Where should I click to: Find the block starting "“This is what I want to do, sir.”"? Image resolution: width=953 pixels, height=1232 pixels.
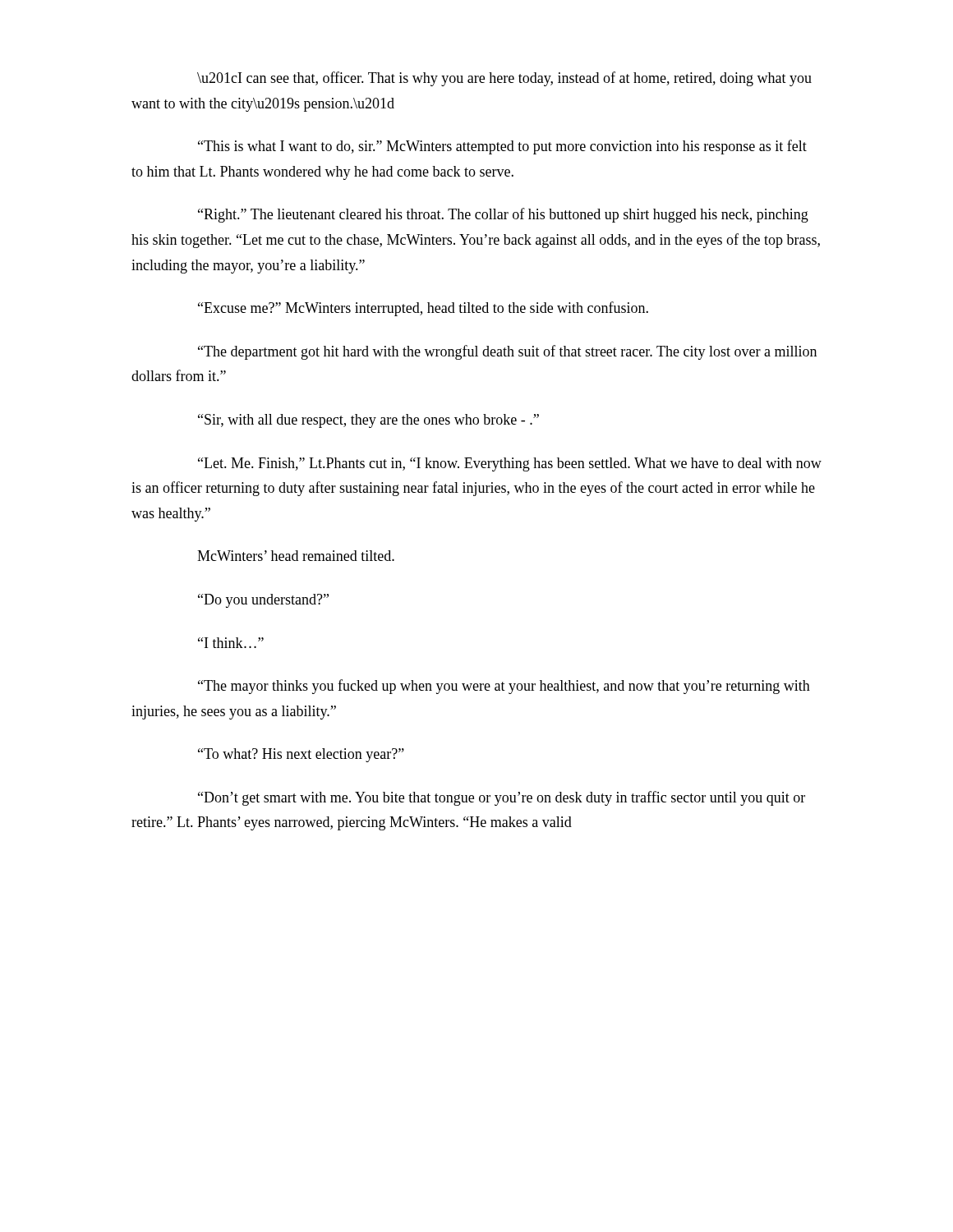coord(476,159)
